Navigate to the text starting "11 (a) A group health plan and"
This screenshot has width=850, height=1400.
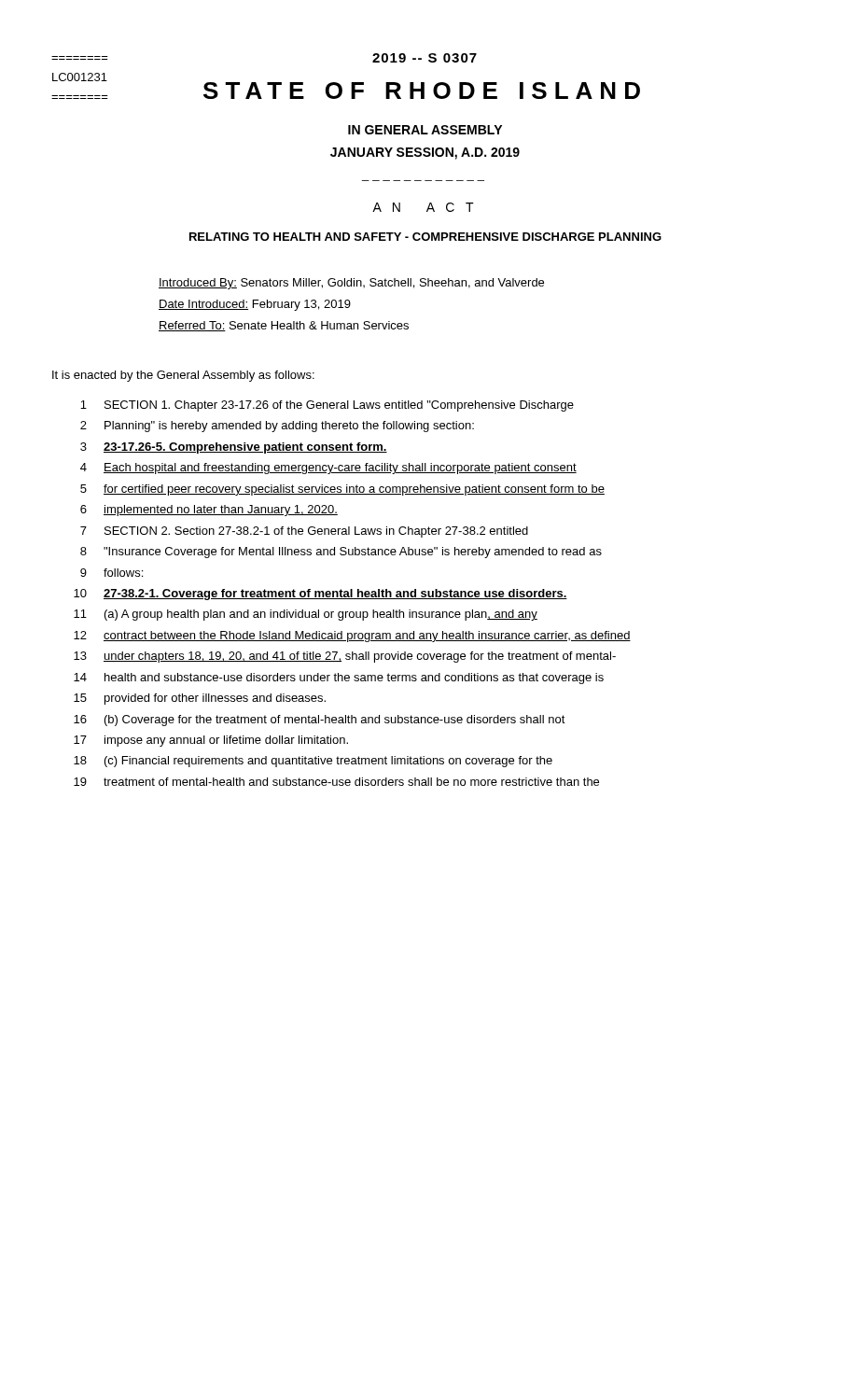[x=294, y=614]
